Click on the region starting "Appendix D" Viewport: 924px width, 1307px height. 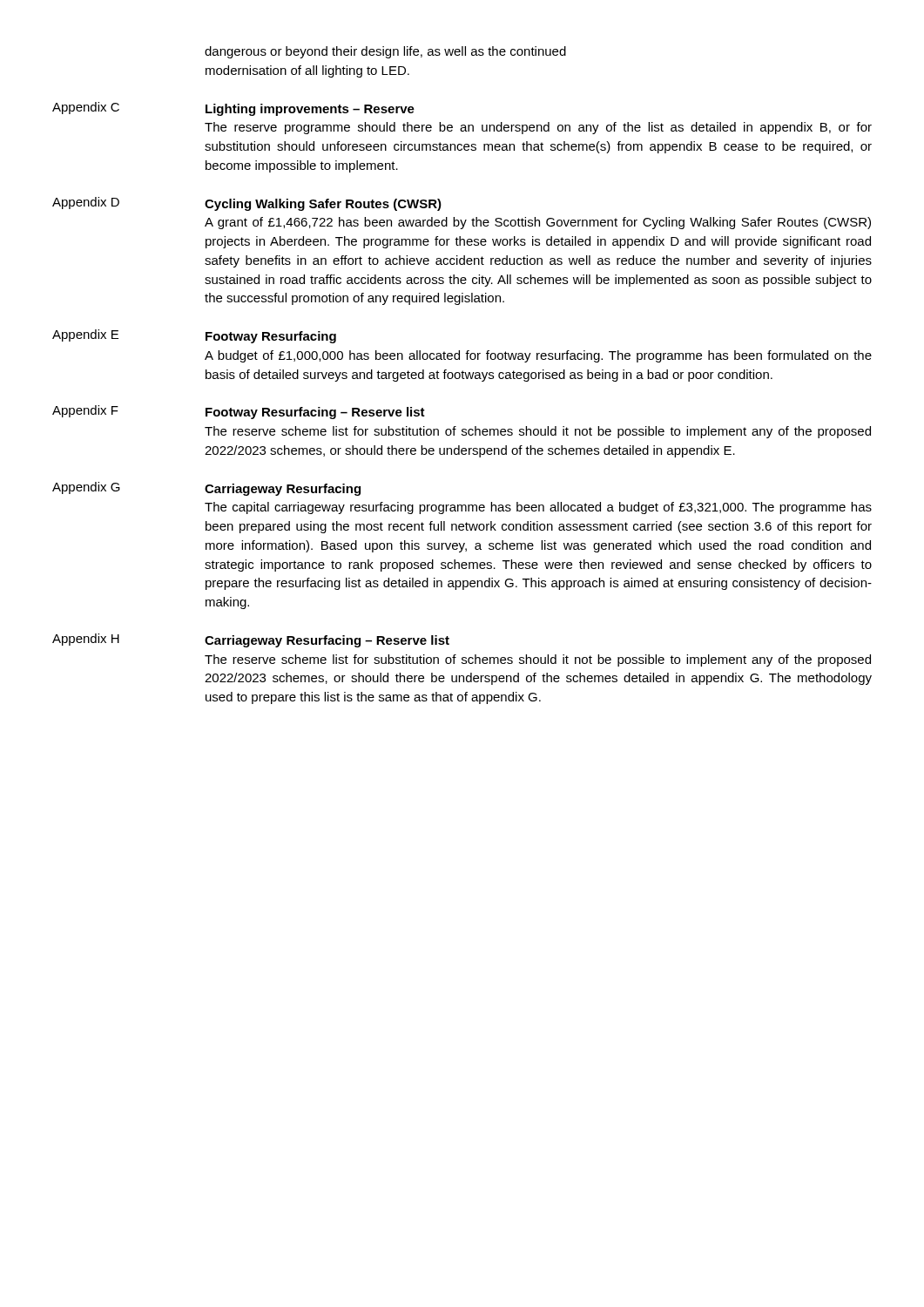click(x=86, y=201)
